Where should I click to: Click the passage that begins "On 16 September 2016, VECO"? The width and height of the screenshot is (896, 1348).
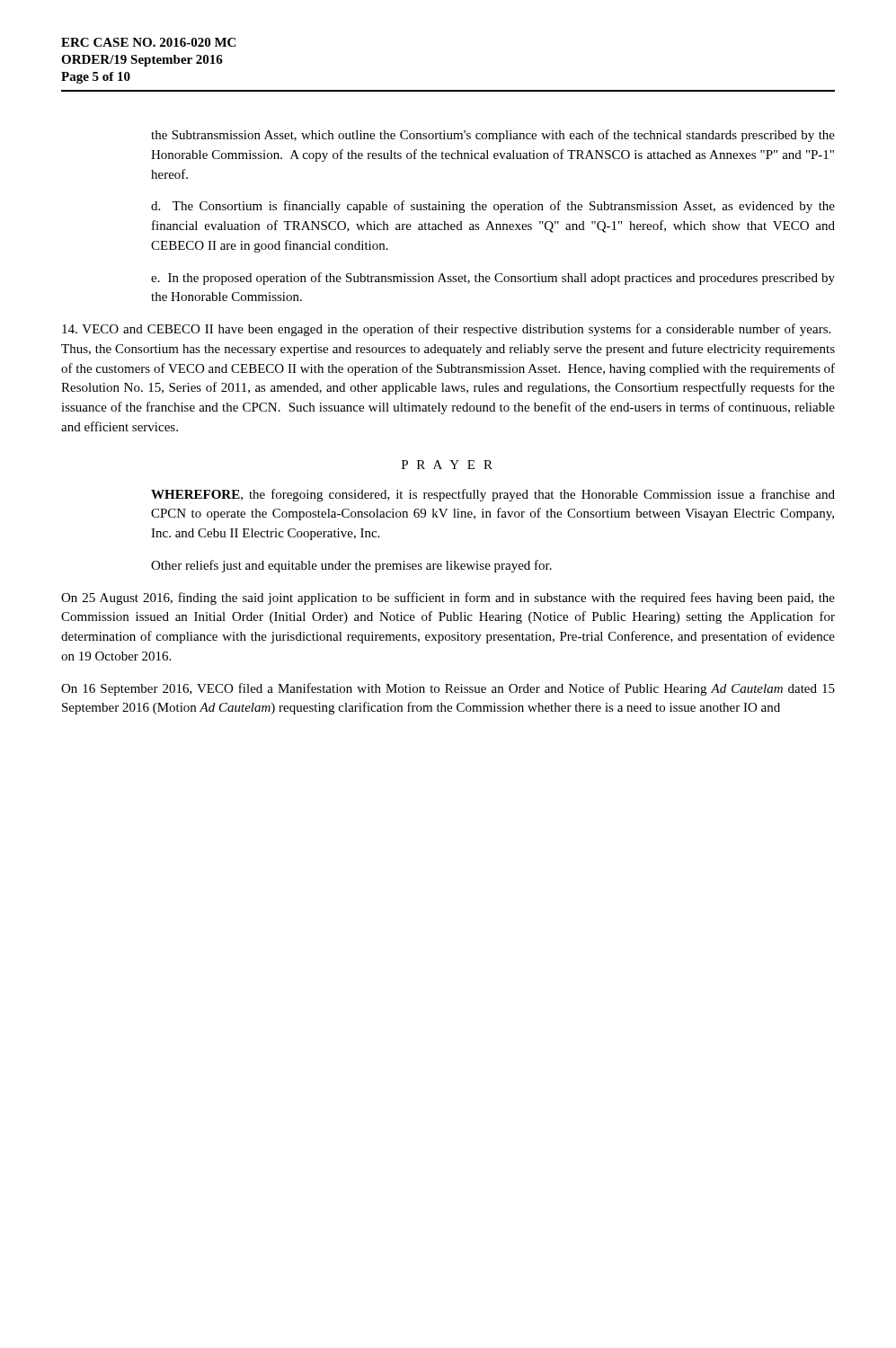pos(448,698)
